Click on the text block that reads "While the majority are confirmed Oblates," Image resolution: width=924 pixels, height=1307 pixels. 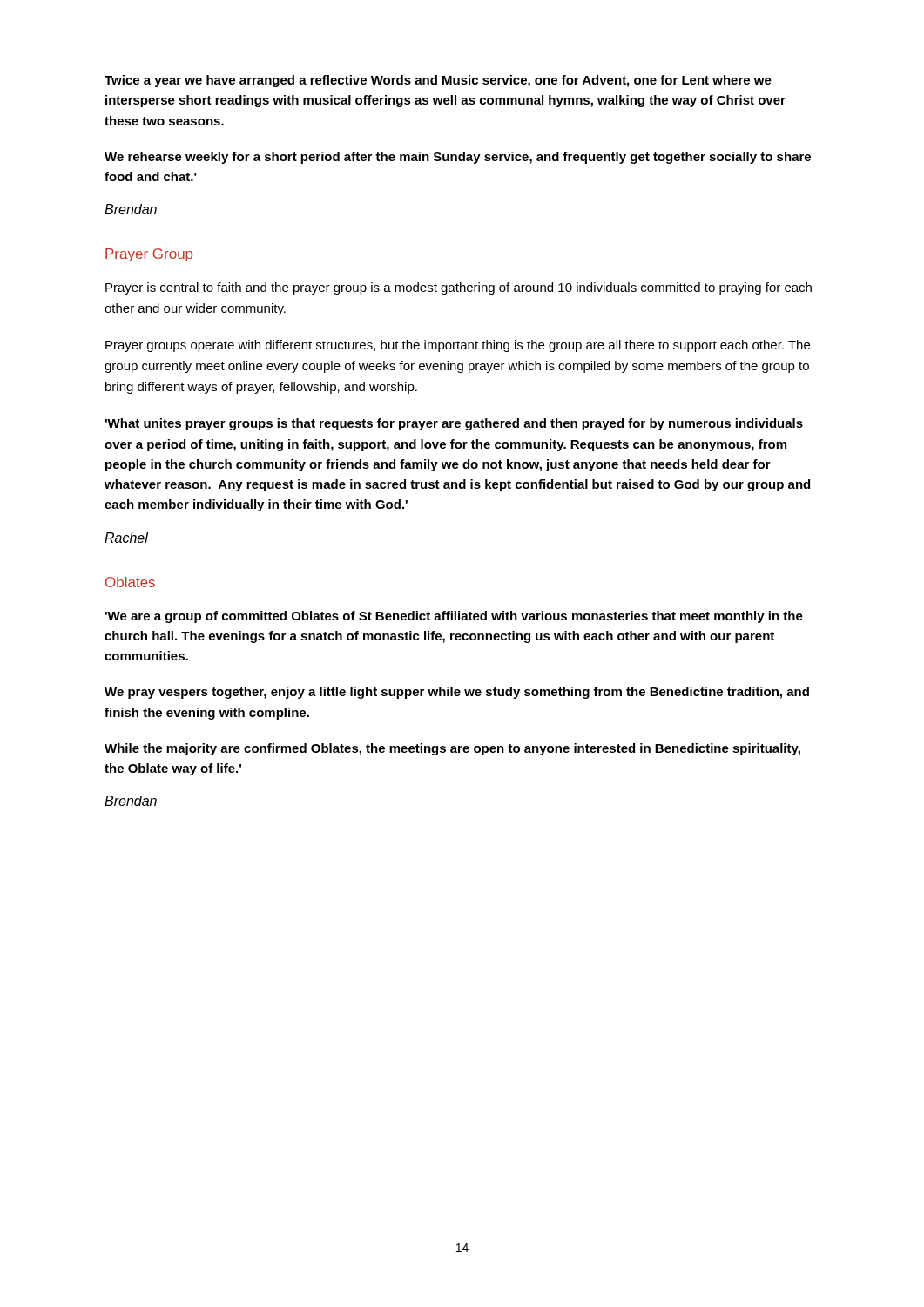[453, 758]
